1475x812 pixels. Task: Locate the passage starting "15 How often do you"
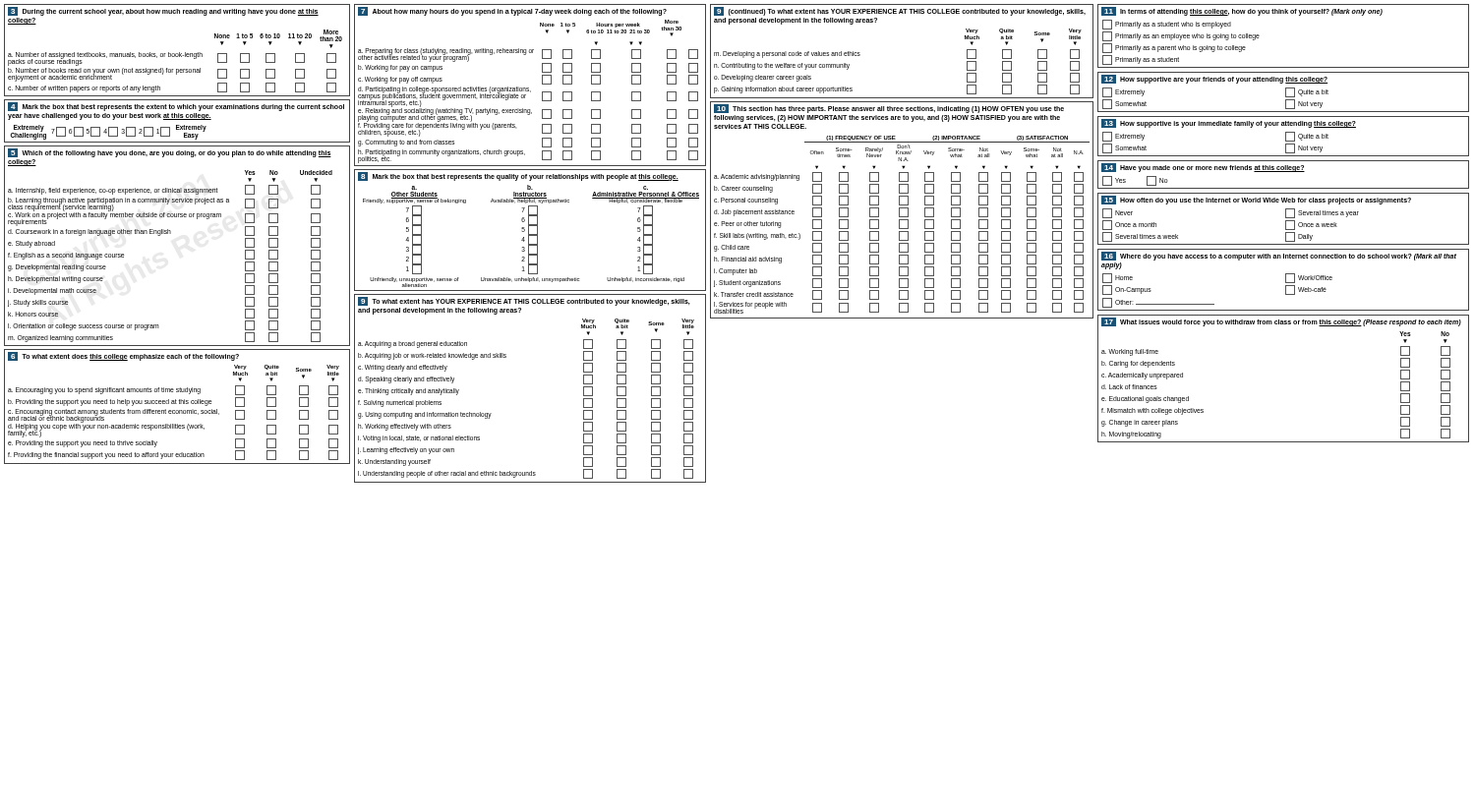point(1283,219)
